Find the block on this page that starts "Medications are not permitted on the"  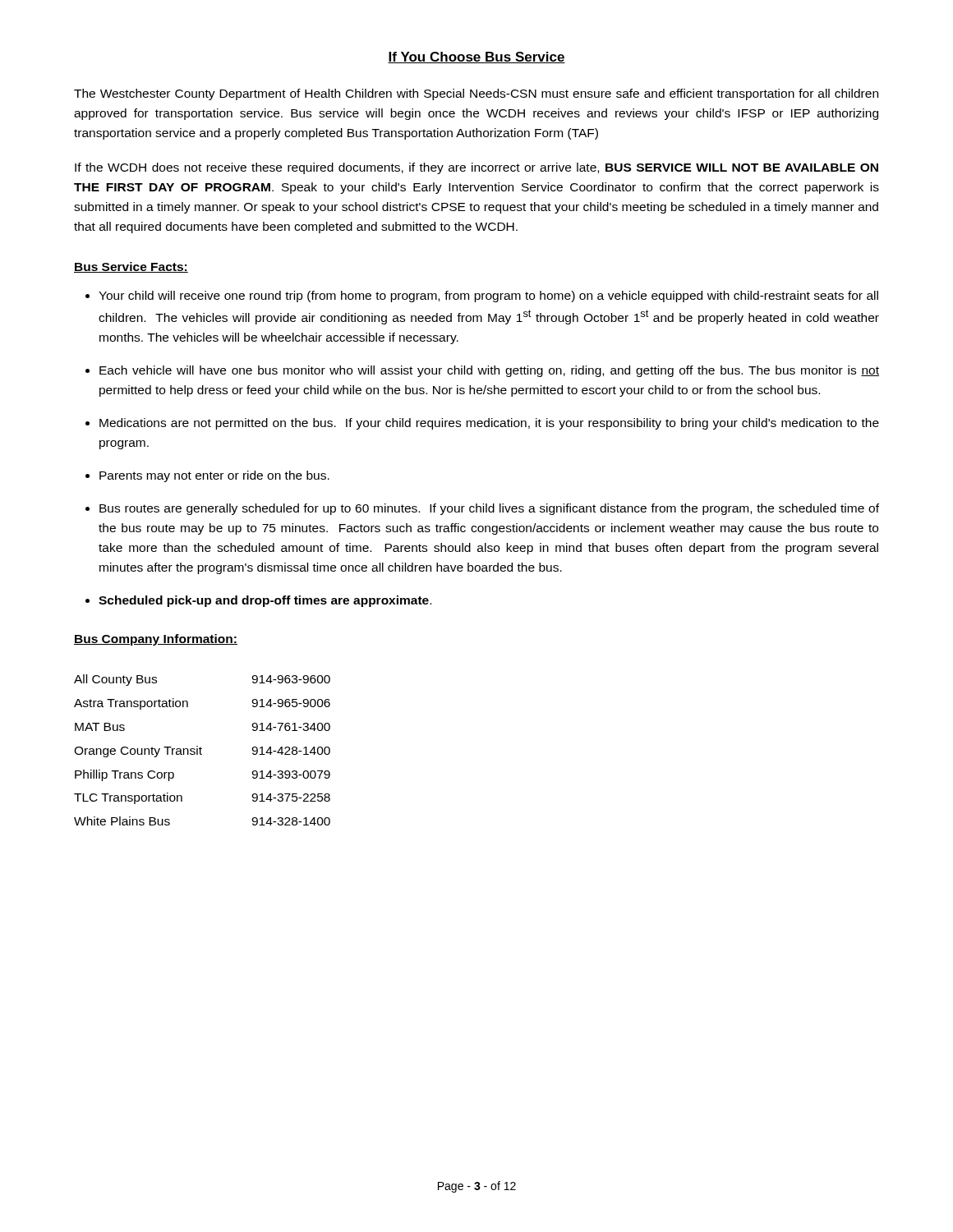[489, 433]
